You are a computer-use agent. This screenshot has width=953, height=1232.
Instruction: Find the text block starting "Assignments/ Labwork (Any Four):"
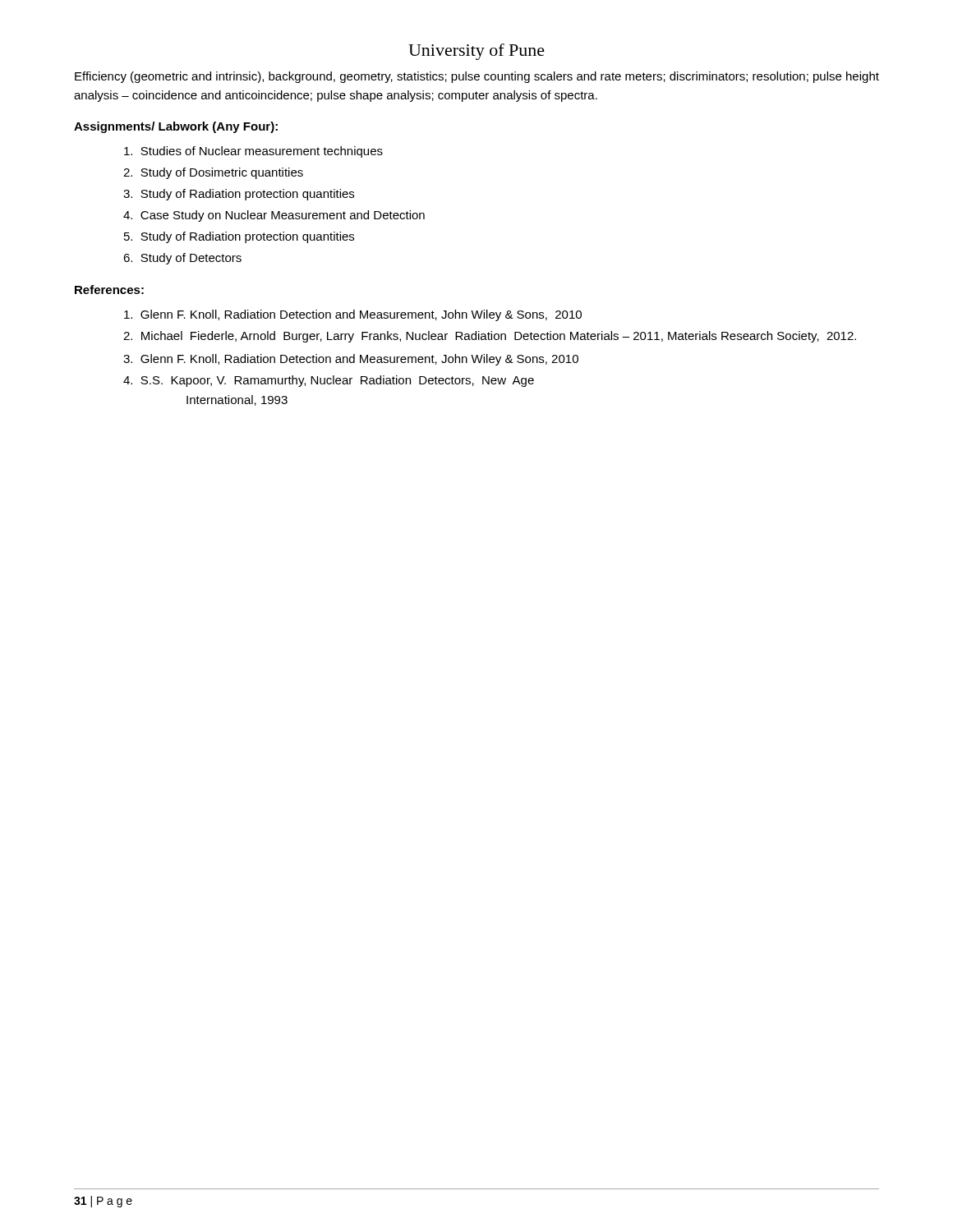click(176, 126)
